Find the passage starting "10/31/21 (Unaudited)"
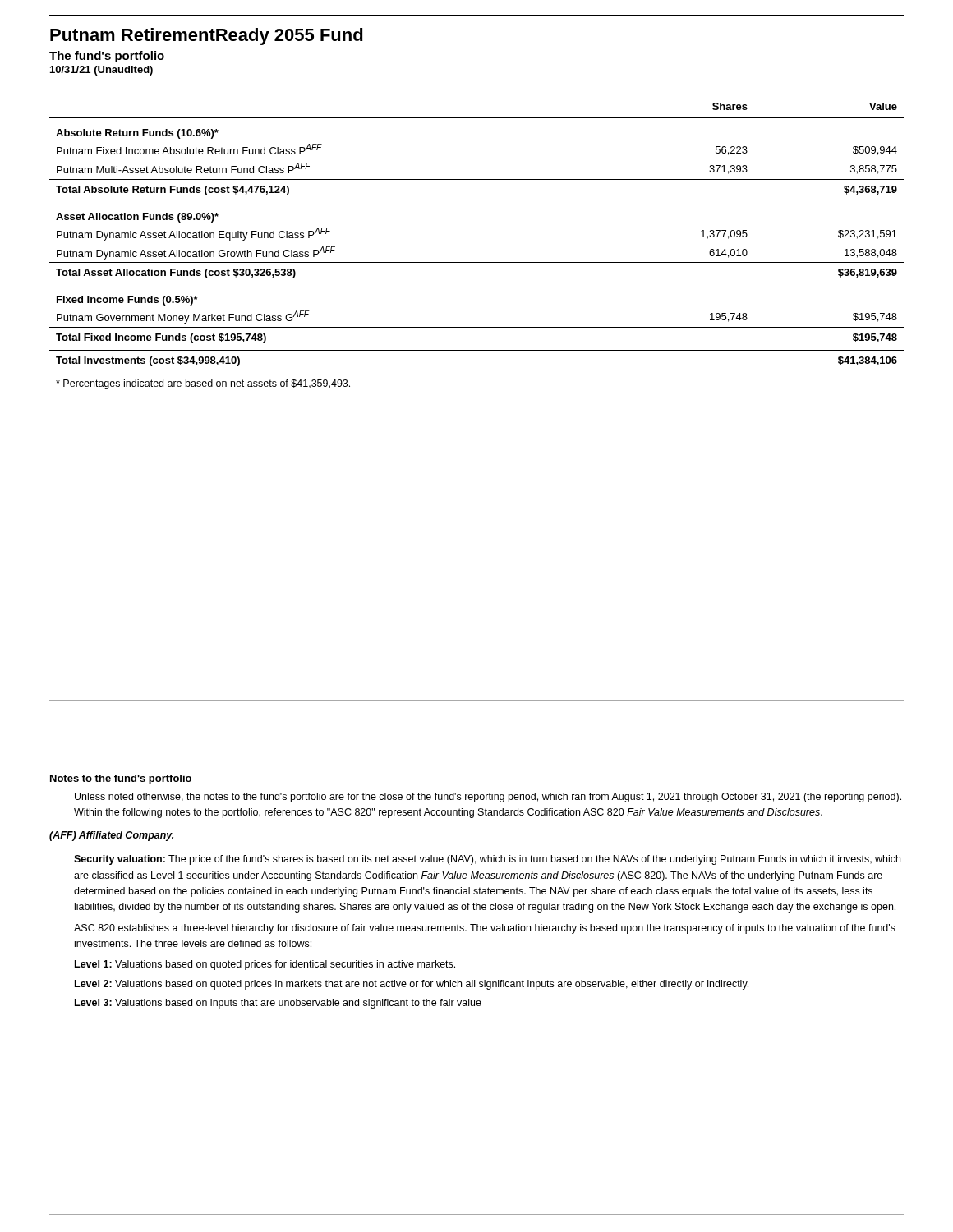953x1232 pixels. (x=101, y=69)
